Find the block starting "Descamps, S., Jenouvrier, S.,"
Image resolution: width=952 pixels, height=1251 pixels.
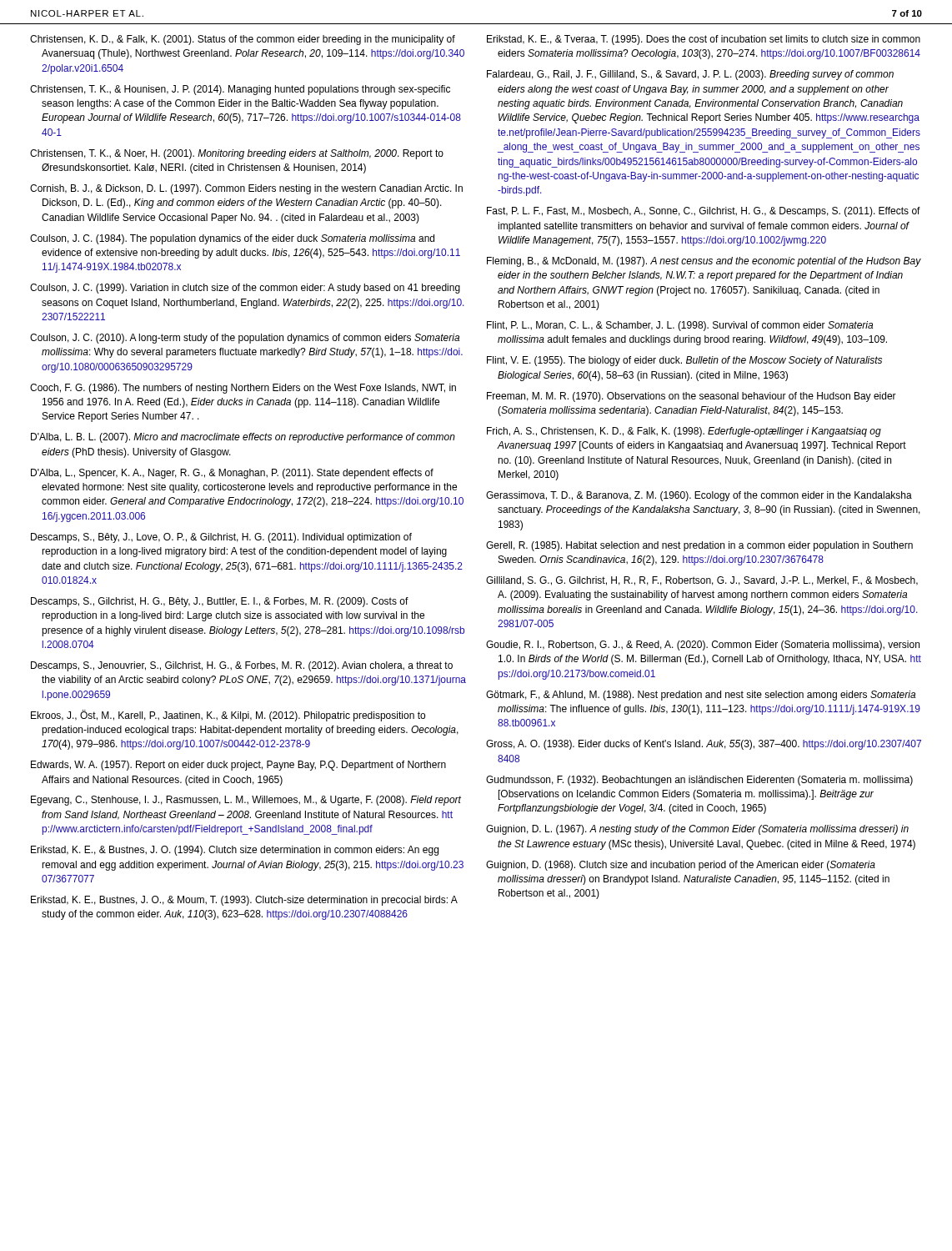coord(248,680)
